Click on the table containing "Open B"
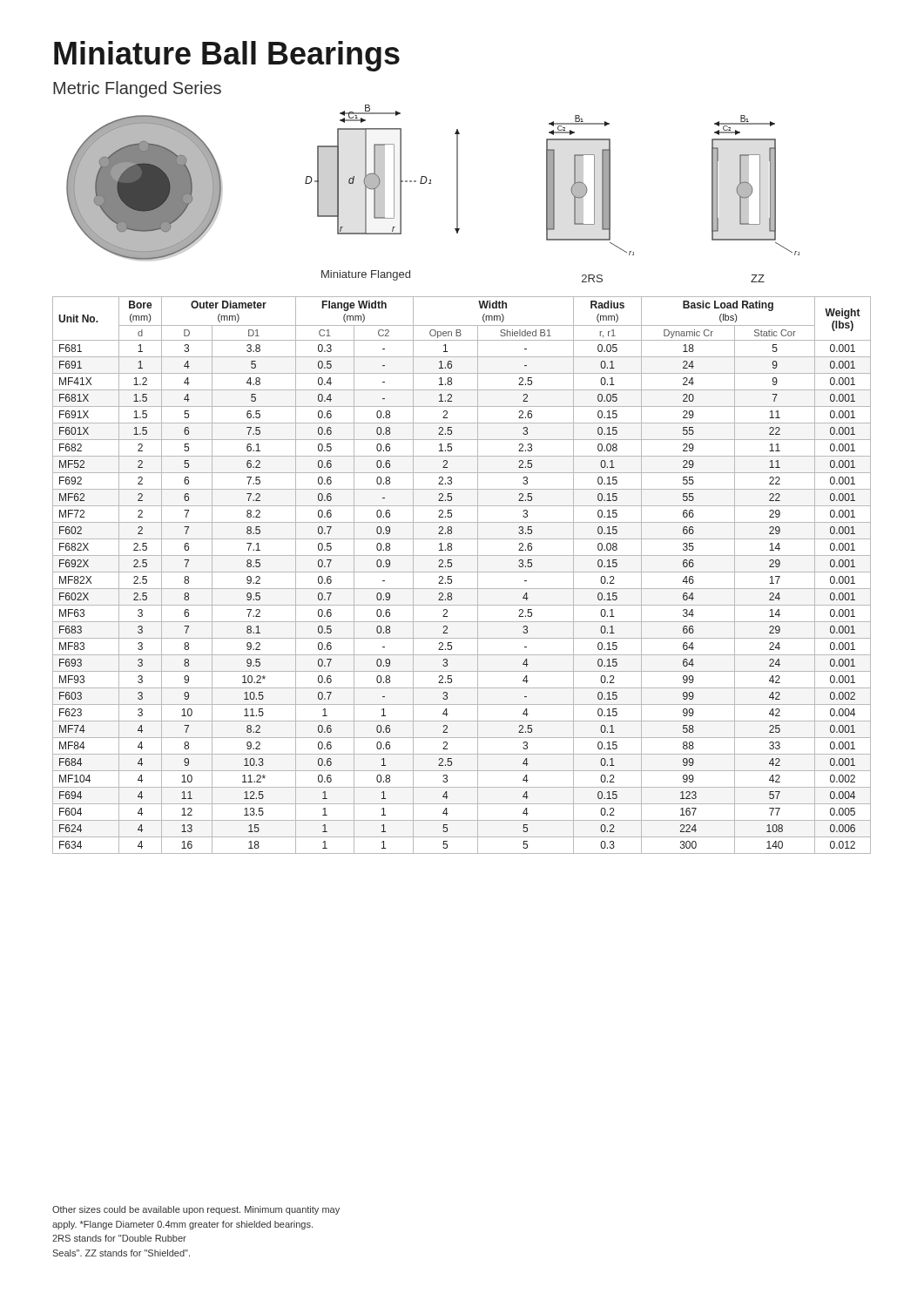Image resolution: width=924 pixels, height=1307 pixels. click(x=462, y=575)
